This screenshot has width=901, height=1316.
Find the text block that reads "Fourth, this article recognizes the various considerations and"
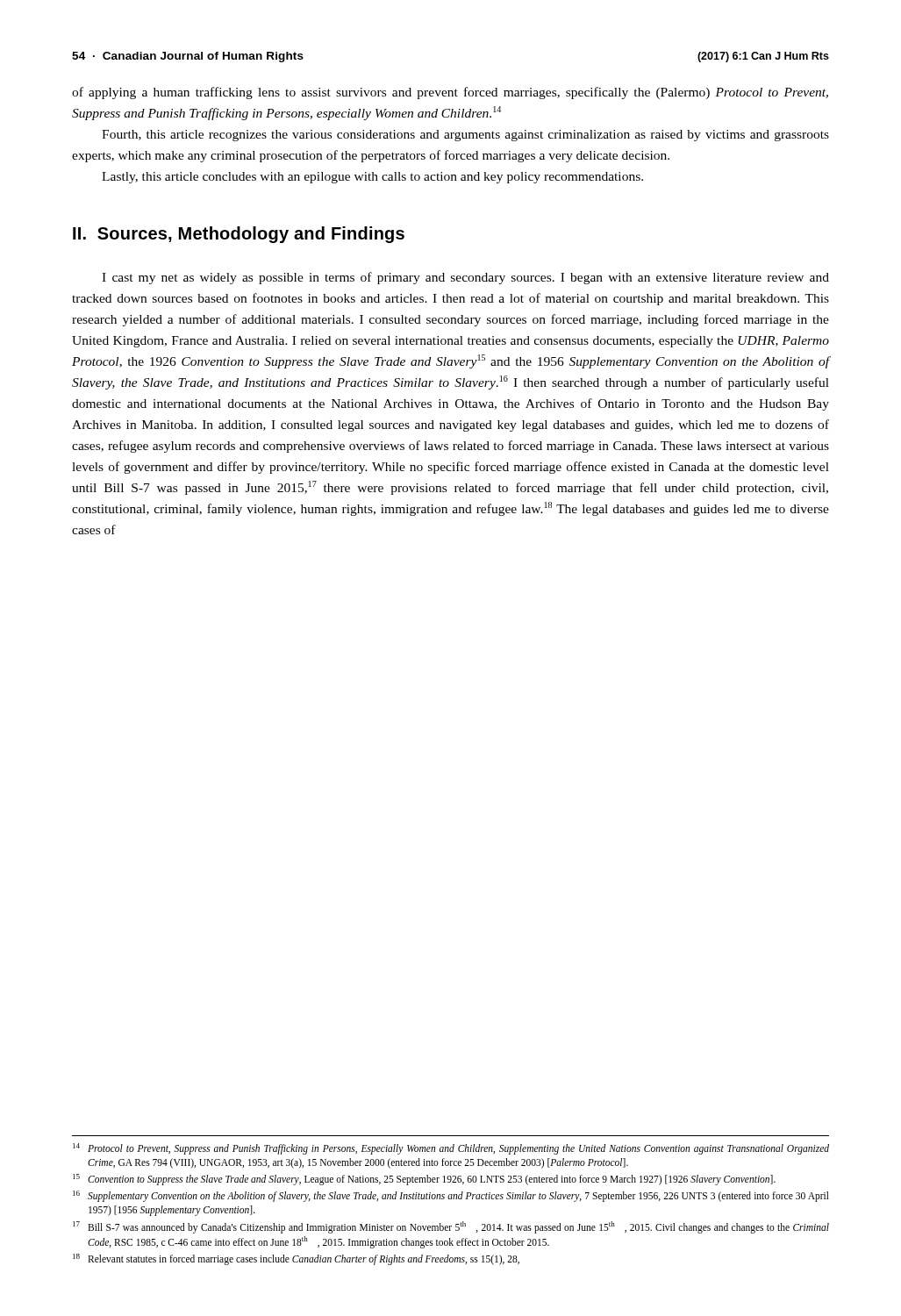tap(450, 145)
